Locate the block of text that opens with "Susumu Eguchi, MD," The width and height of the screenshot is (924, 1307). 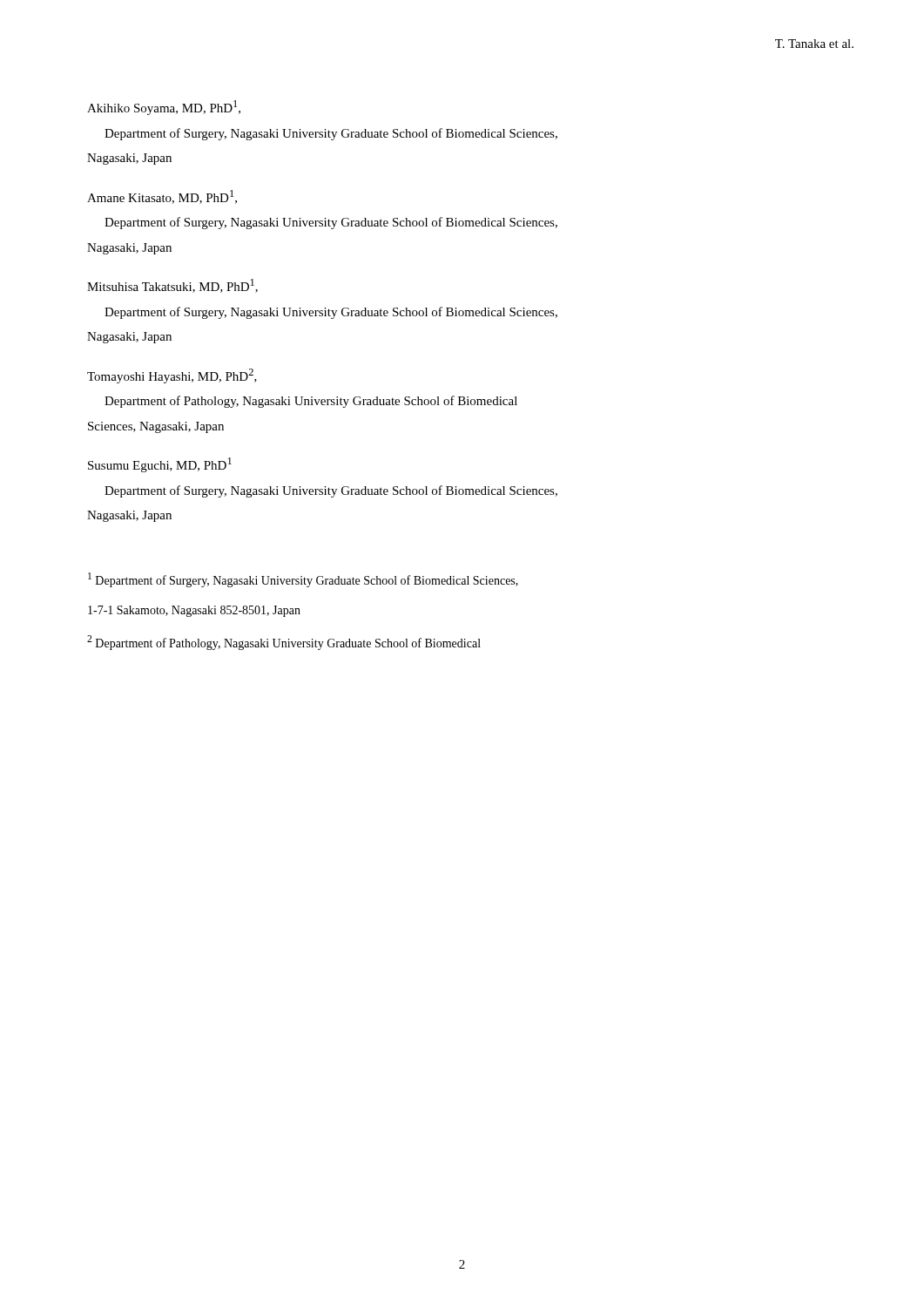[x=160, y=464]
